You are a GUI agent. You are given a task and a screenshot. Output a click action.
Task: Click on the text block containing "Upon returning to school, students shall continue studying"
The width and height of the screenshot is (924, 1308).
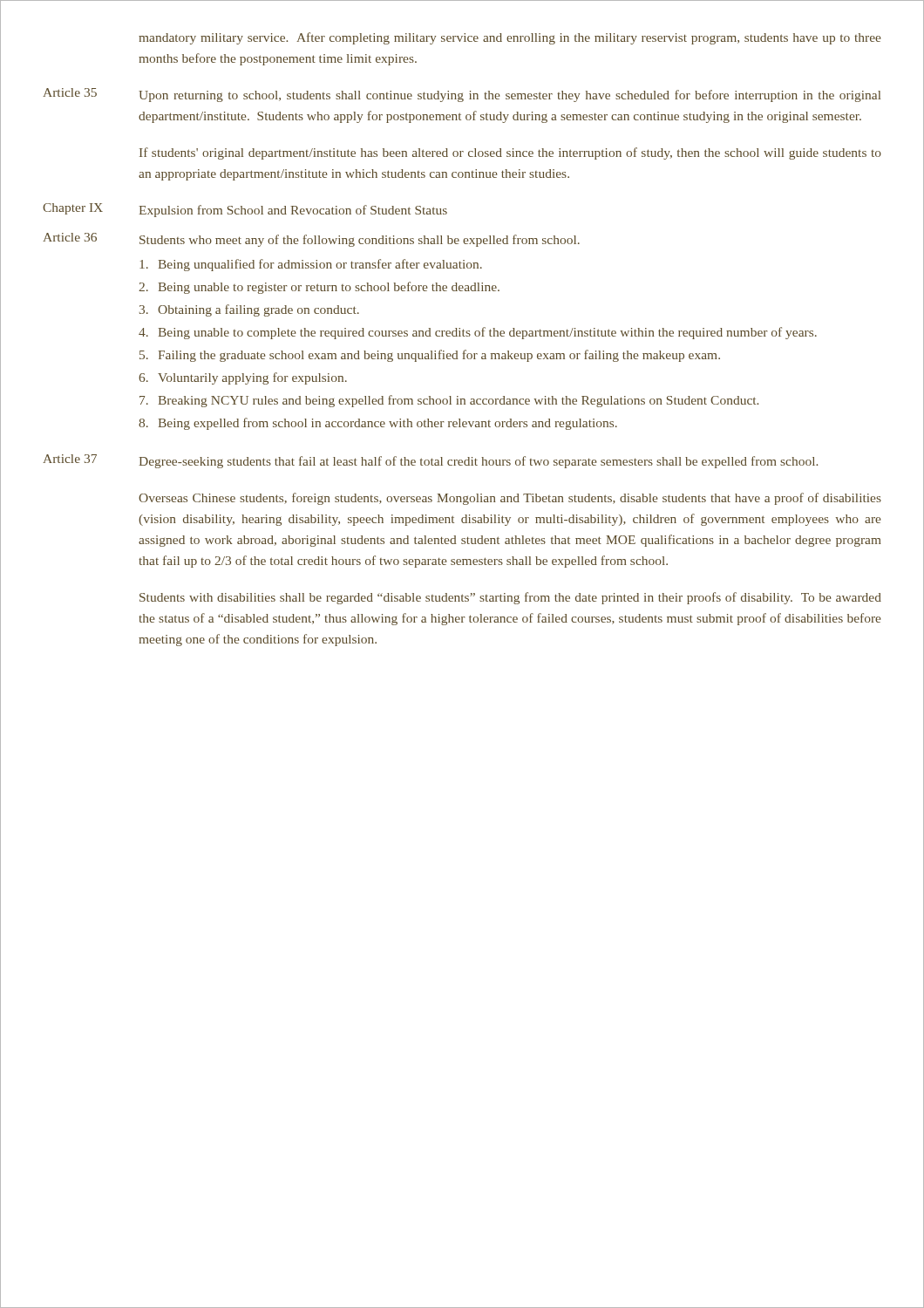pyautogui.click(x=510, y=105)
